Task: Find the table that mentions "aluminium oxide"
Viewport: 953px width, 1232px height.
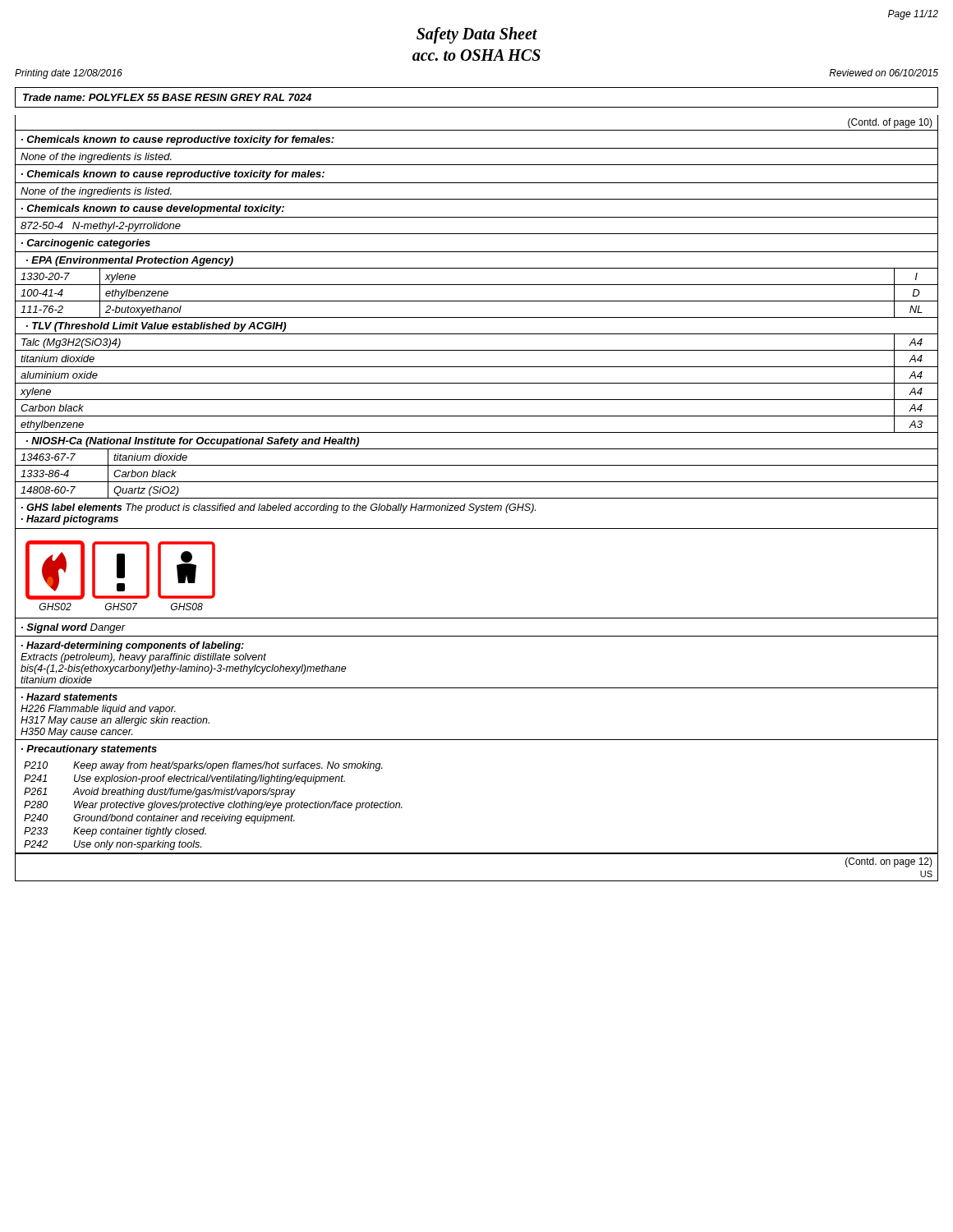Action: (x=476, y=384)
